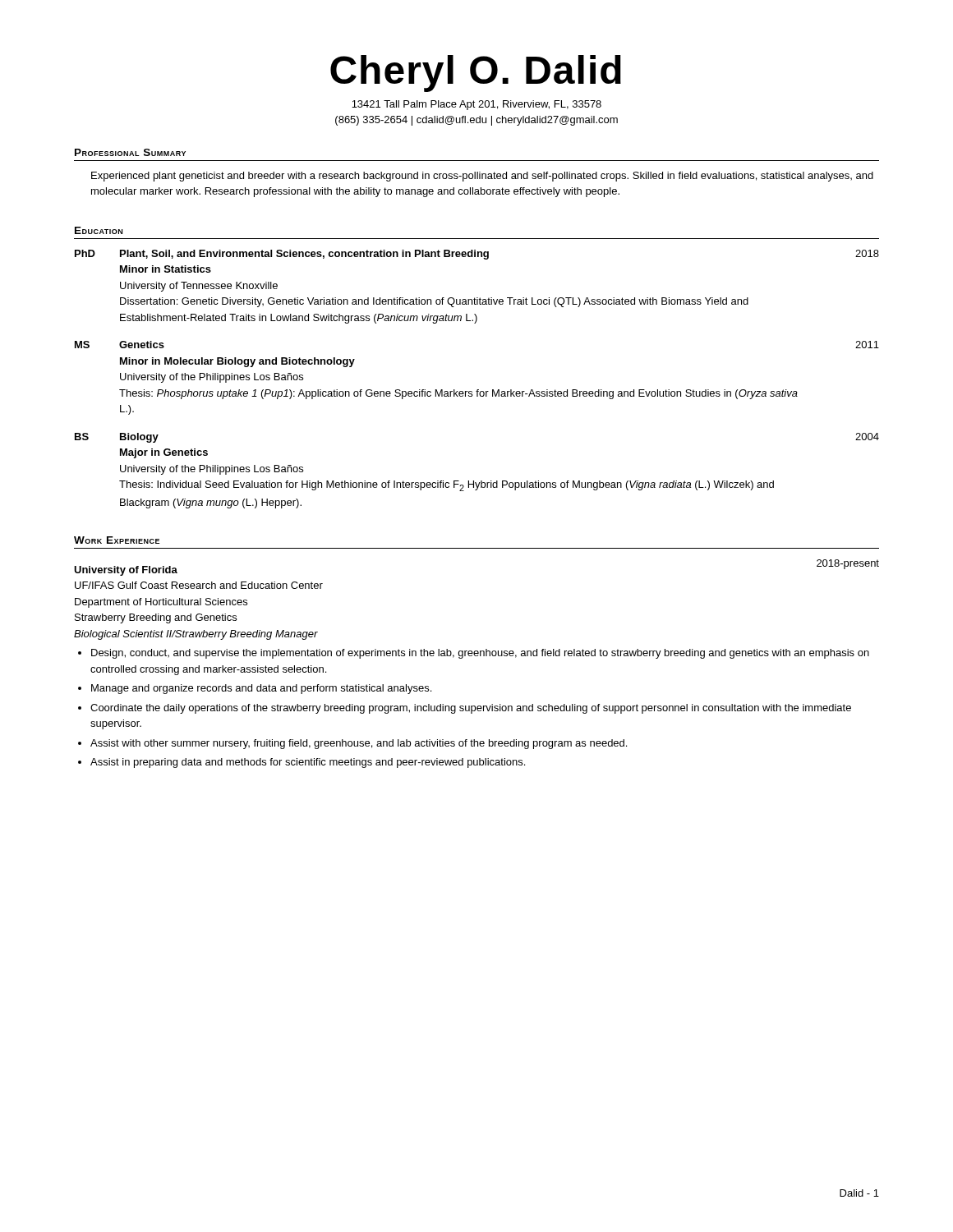Image resolution: width=953 pixels, height=1232 pixels.
Task: Locate the text "Work Experience"
Action: pos(117,540)
